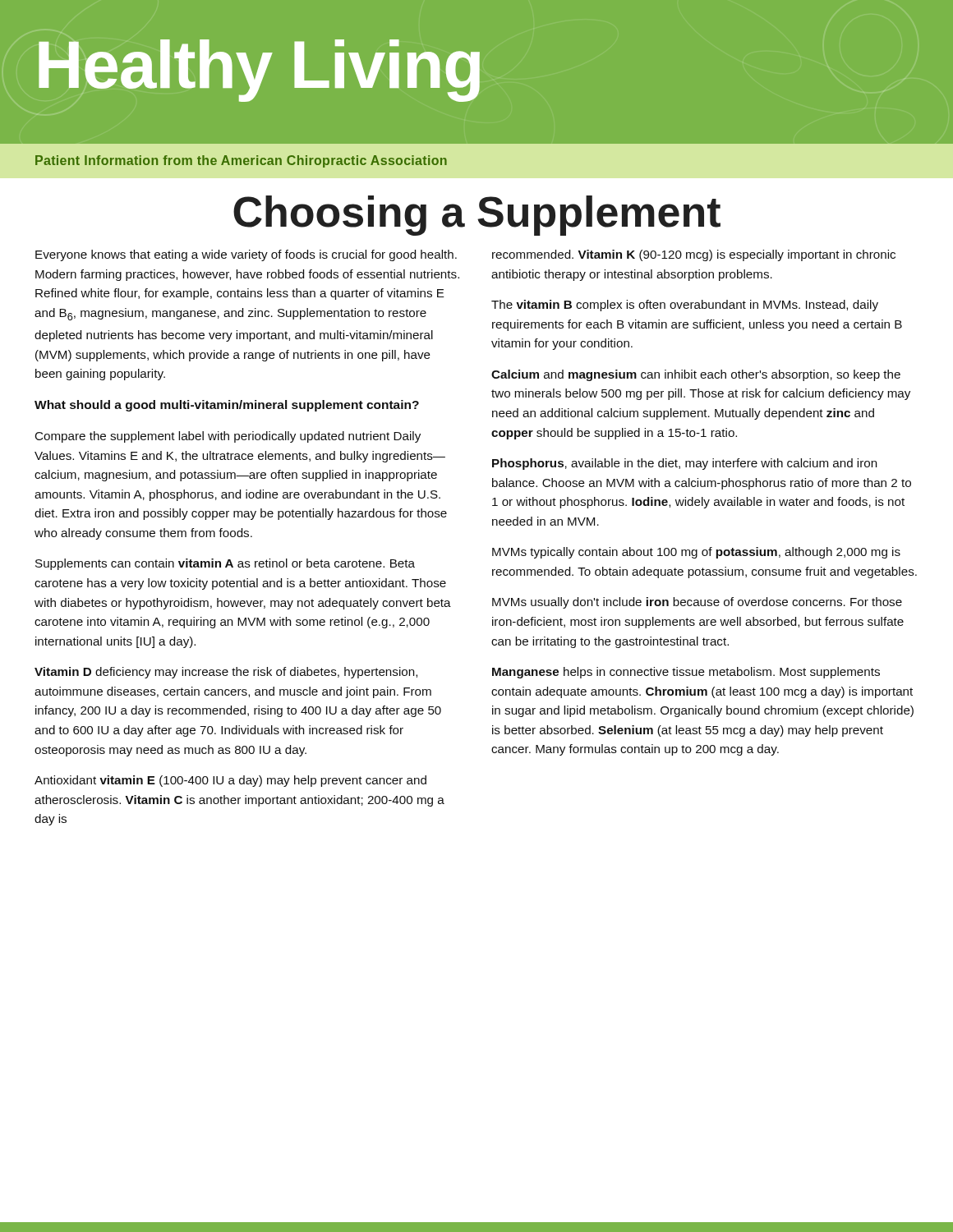The image size is (953, 1232).
Task: Click the passage that begins "recommended. Vitamin K (90-120"
Action: (705, 264)
